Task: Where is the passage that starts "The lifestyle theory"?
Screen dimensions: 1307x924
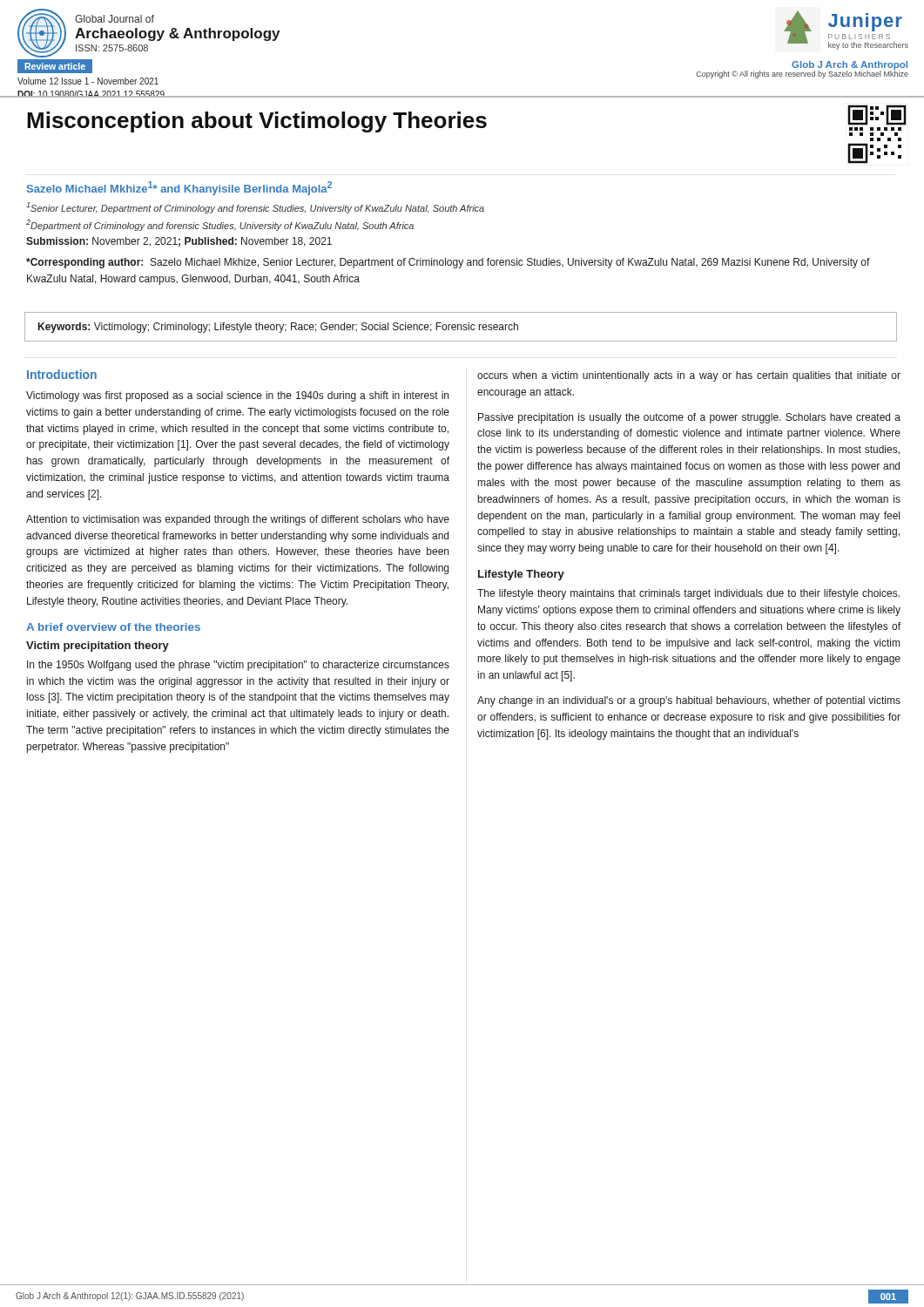Action: point(689,634)
